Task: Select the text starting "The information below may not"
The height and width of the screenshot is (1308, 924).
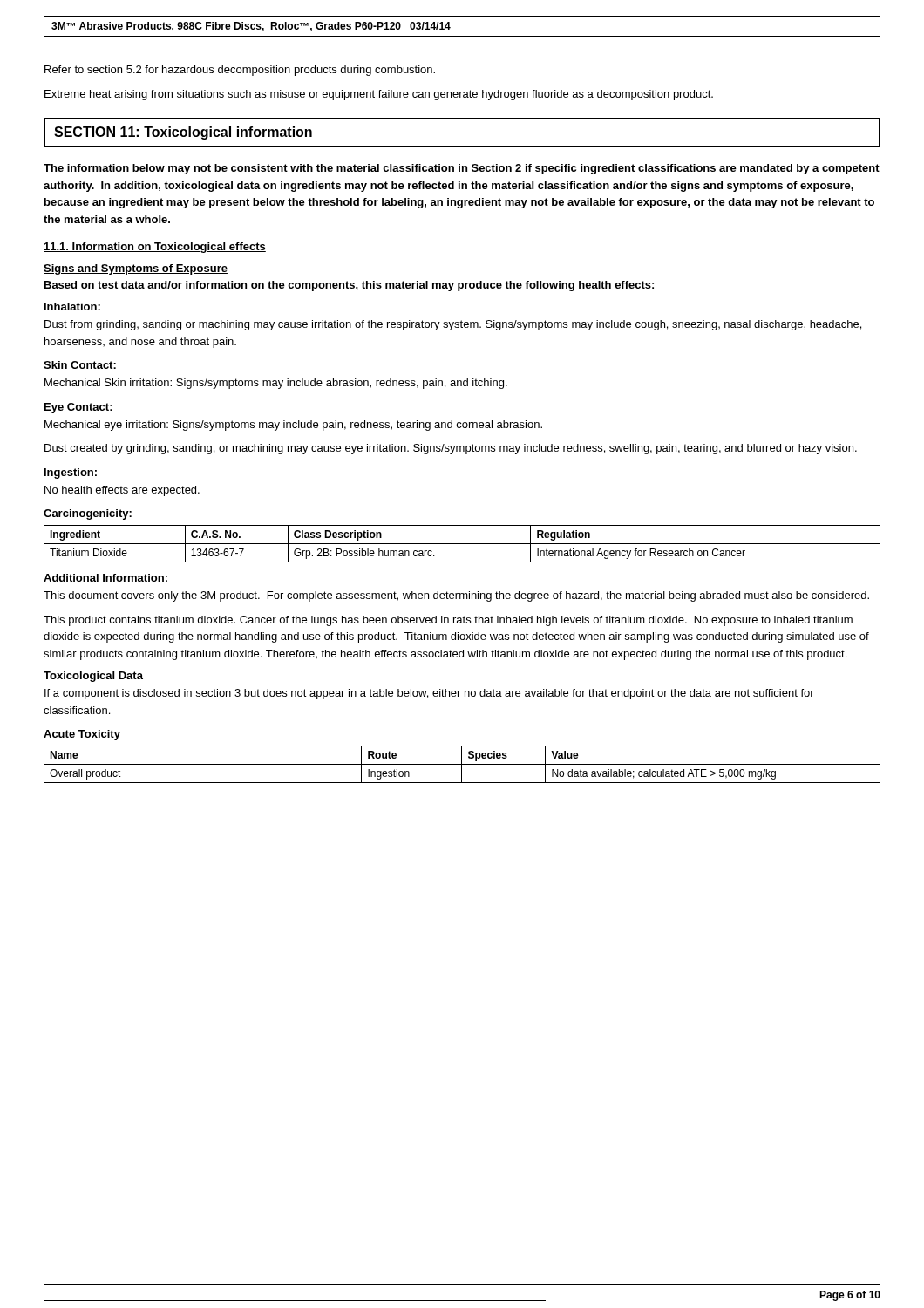Action: pyautogui.click(x=461, y=193)
